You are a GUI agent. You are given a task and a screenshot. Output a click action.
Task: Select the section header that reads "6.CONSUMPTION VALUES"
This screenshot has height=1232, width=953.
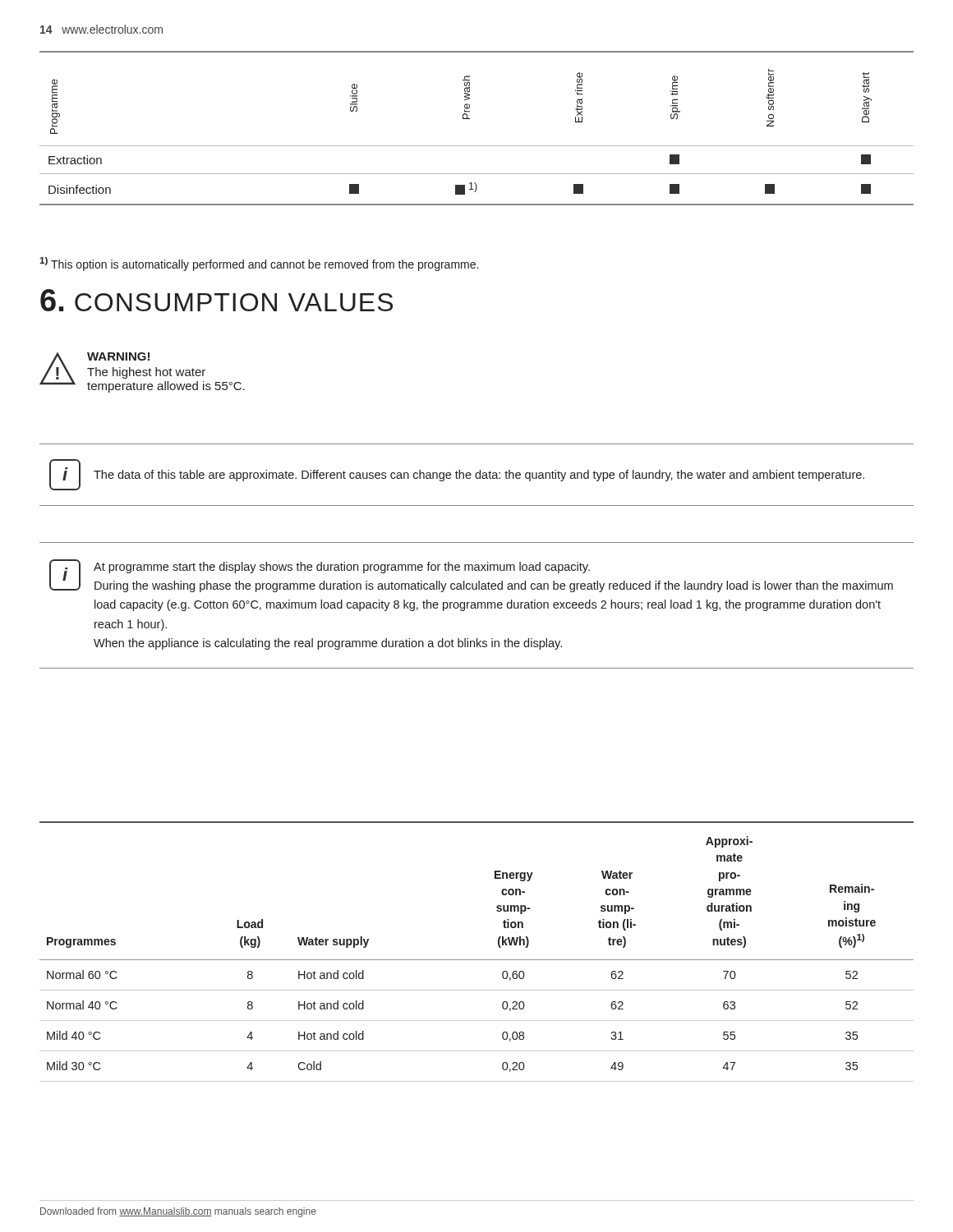pyautogui.click(x=217, y=301)
